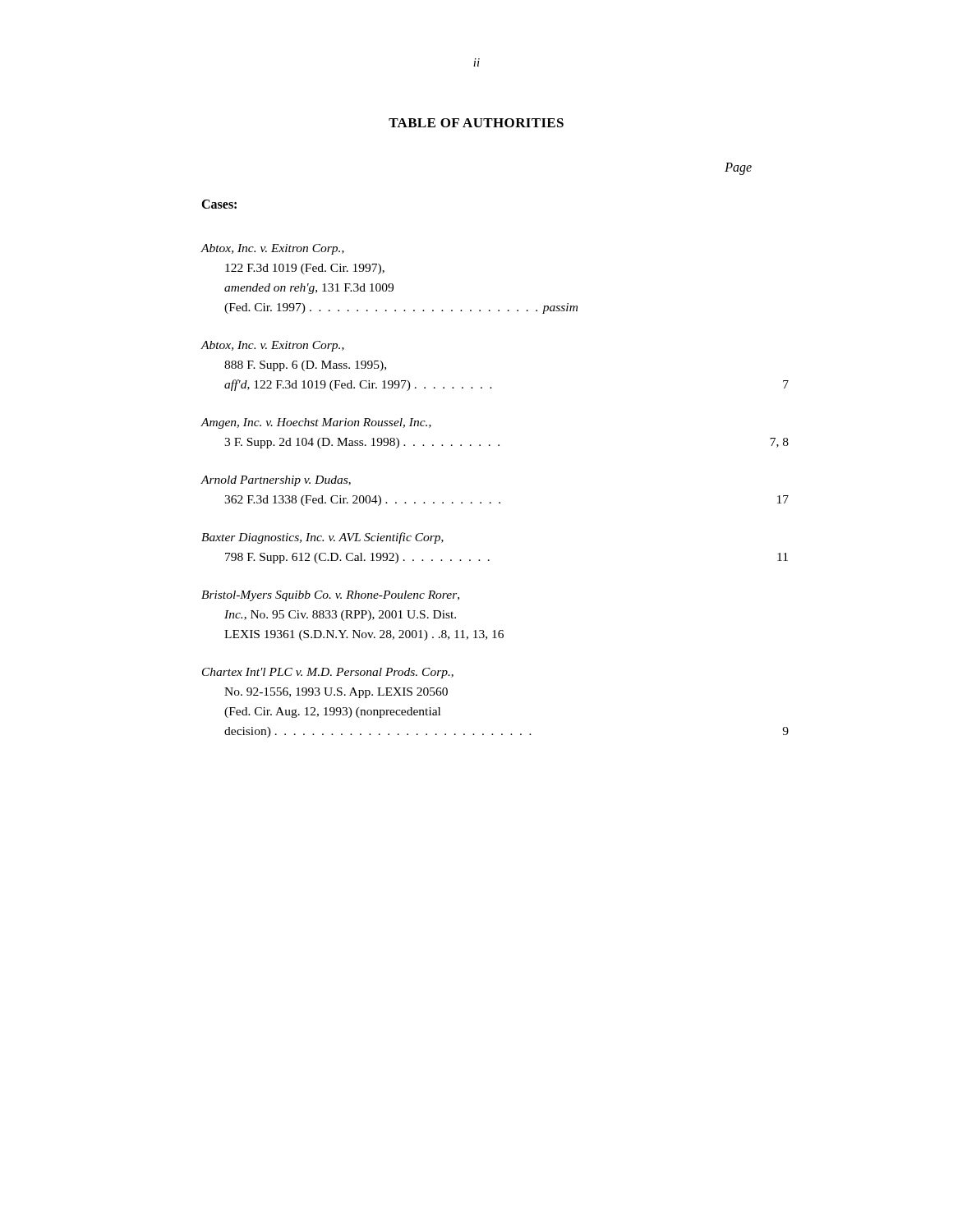Viewport: 953px width, 1232px height.
Task: Select the list item that says "Amgen, Inc. v. Hoechst Marion Roussel, Inc., 3"
Action: click(x=316, y=423)
